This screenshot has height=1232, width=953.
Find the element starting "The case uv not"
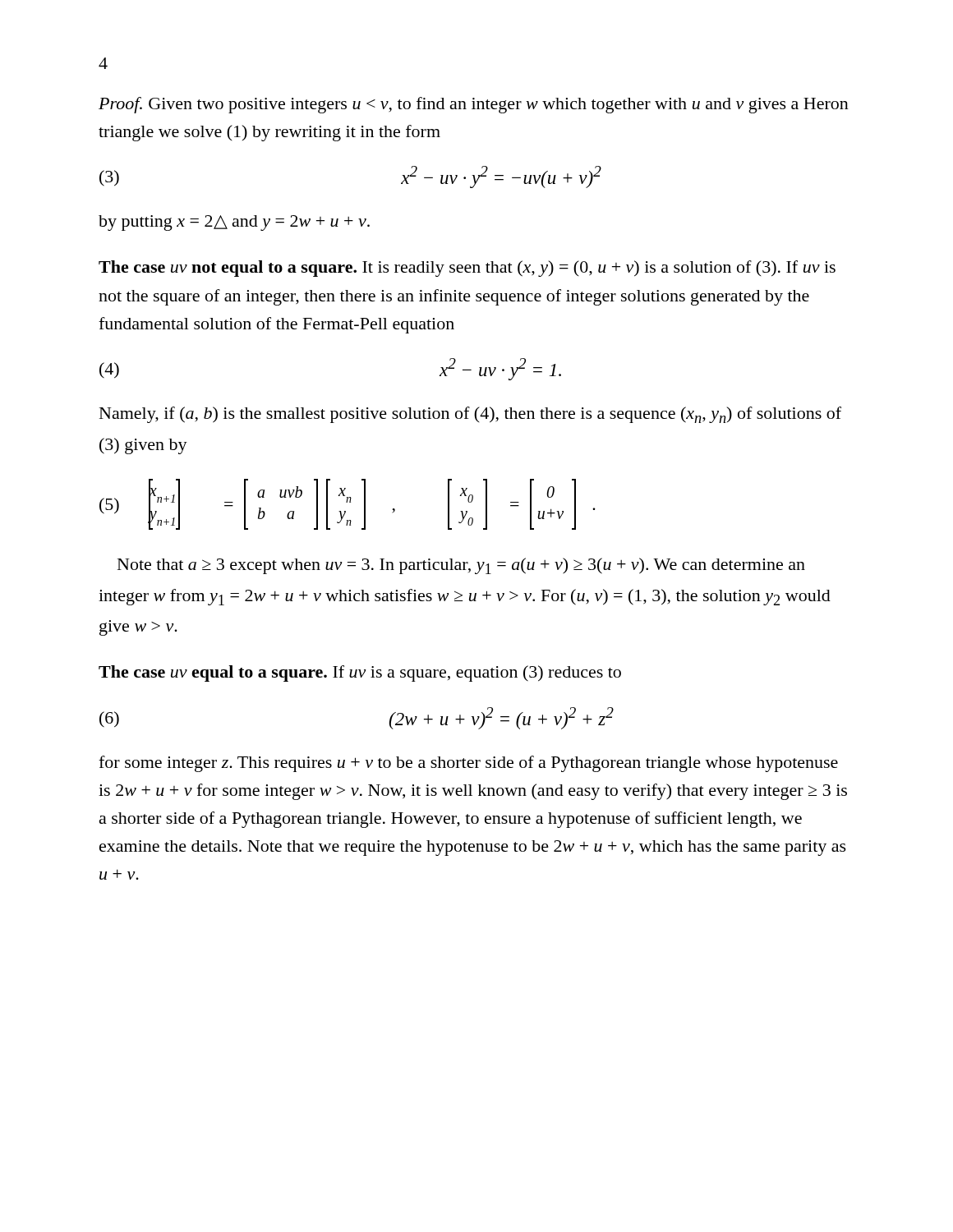coord(467,295)
